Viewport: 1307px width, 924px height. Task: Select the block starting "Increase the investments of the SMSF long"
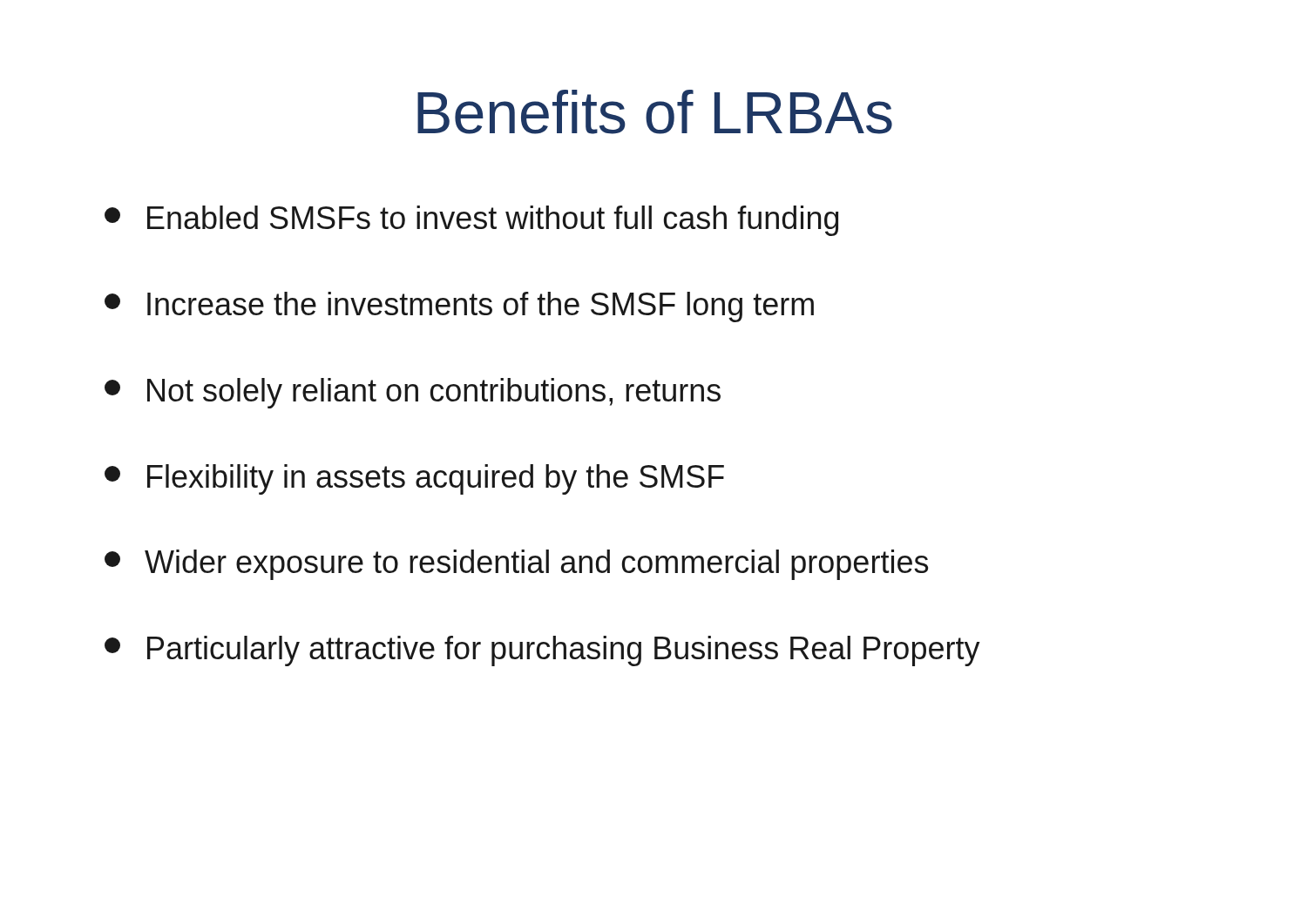coord(654,305)
